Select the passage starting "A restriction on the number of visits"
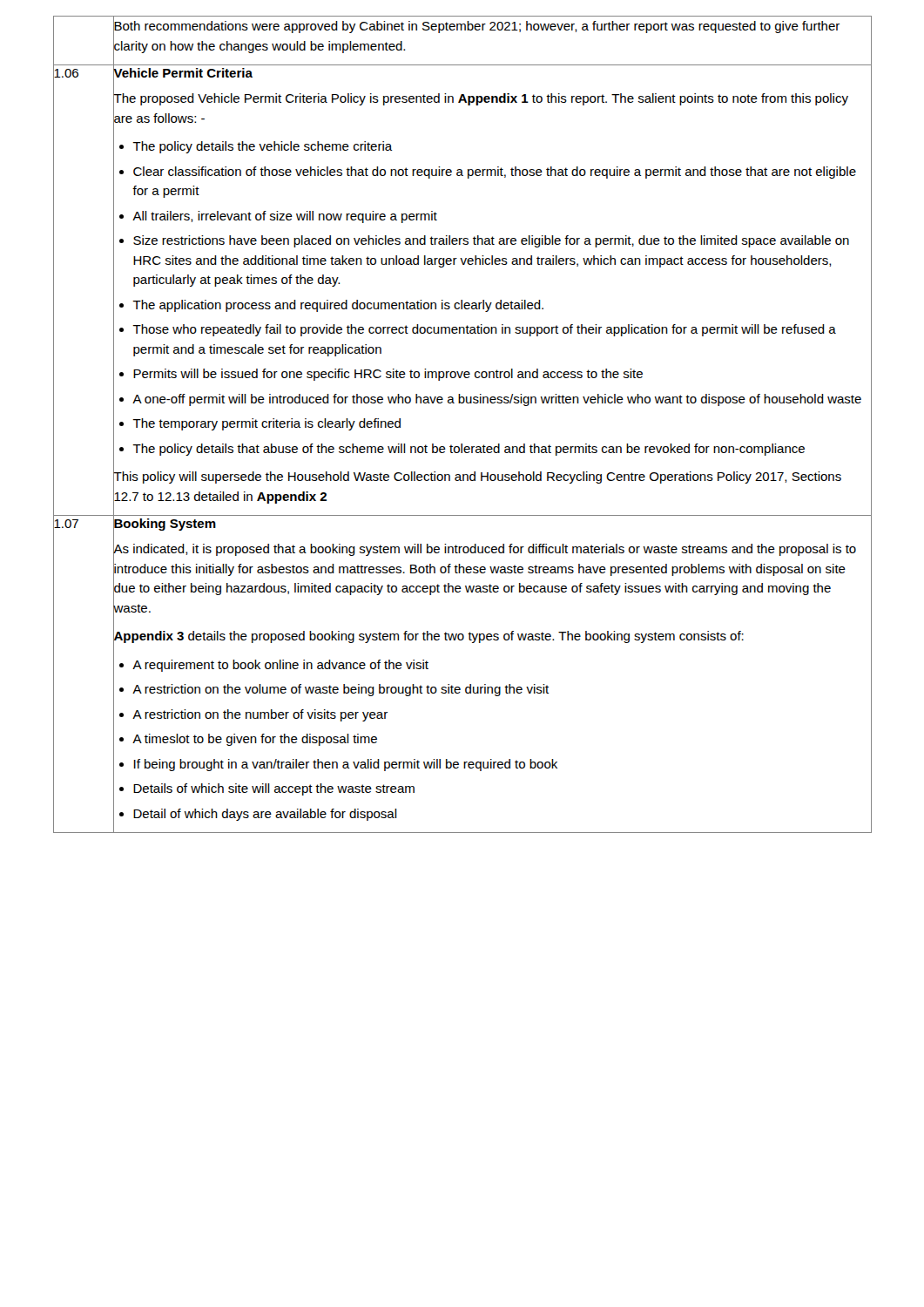The height and width of the screenshot is (1307, 924). click(x=260, y=714)
